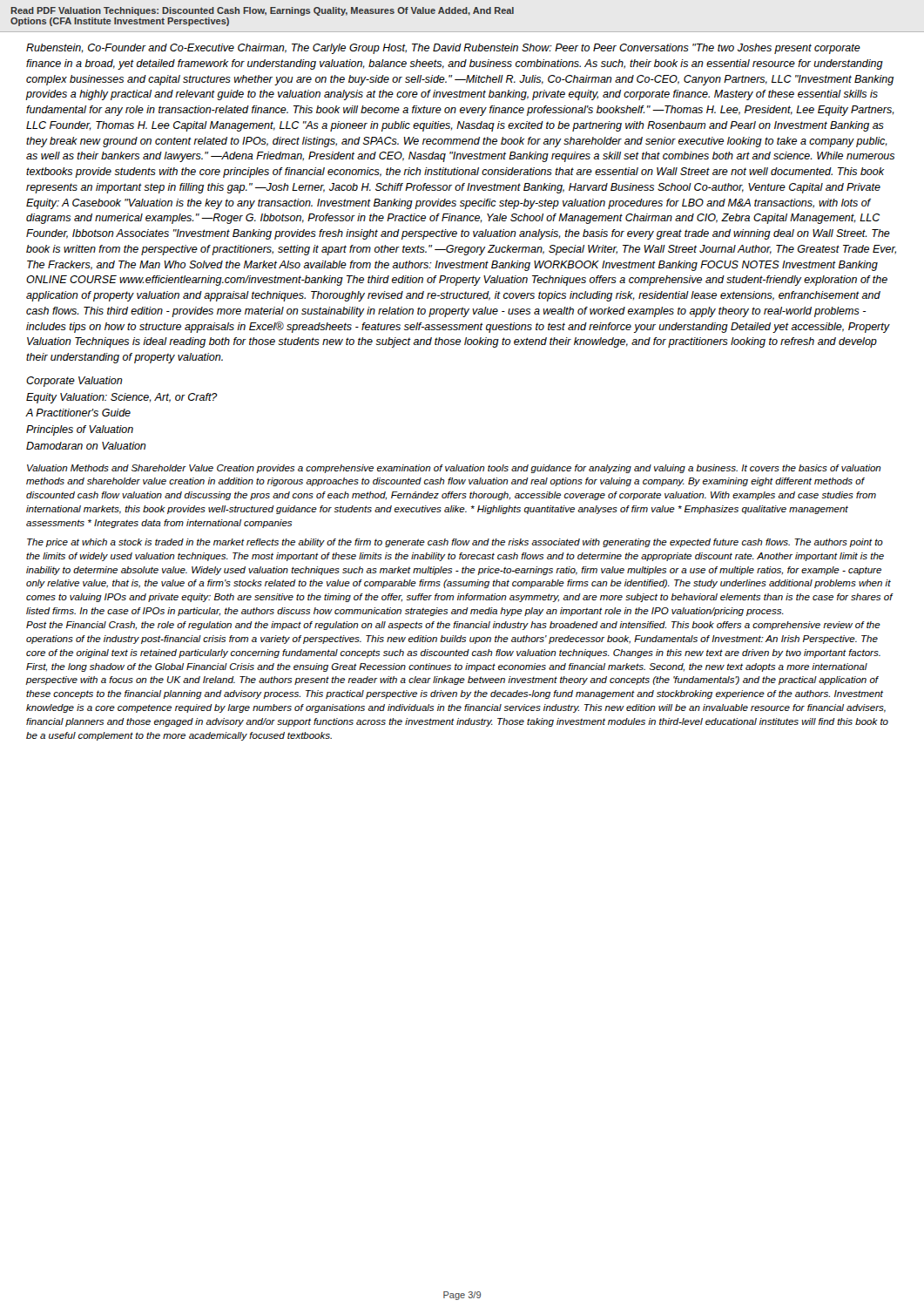Select the passage starting "Principles of Valuation"
Image resolution: width=924 pixels, height=1307 pixels.
(x=80, y=430)
